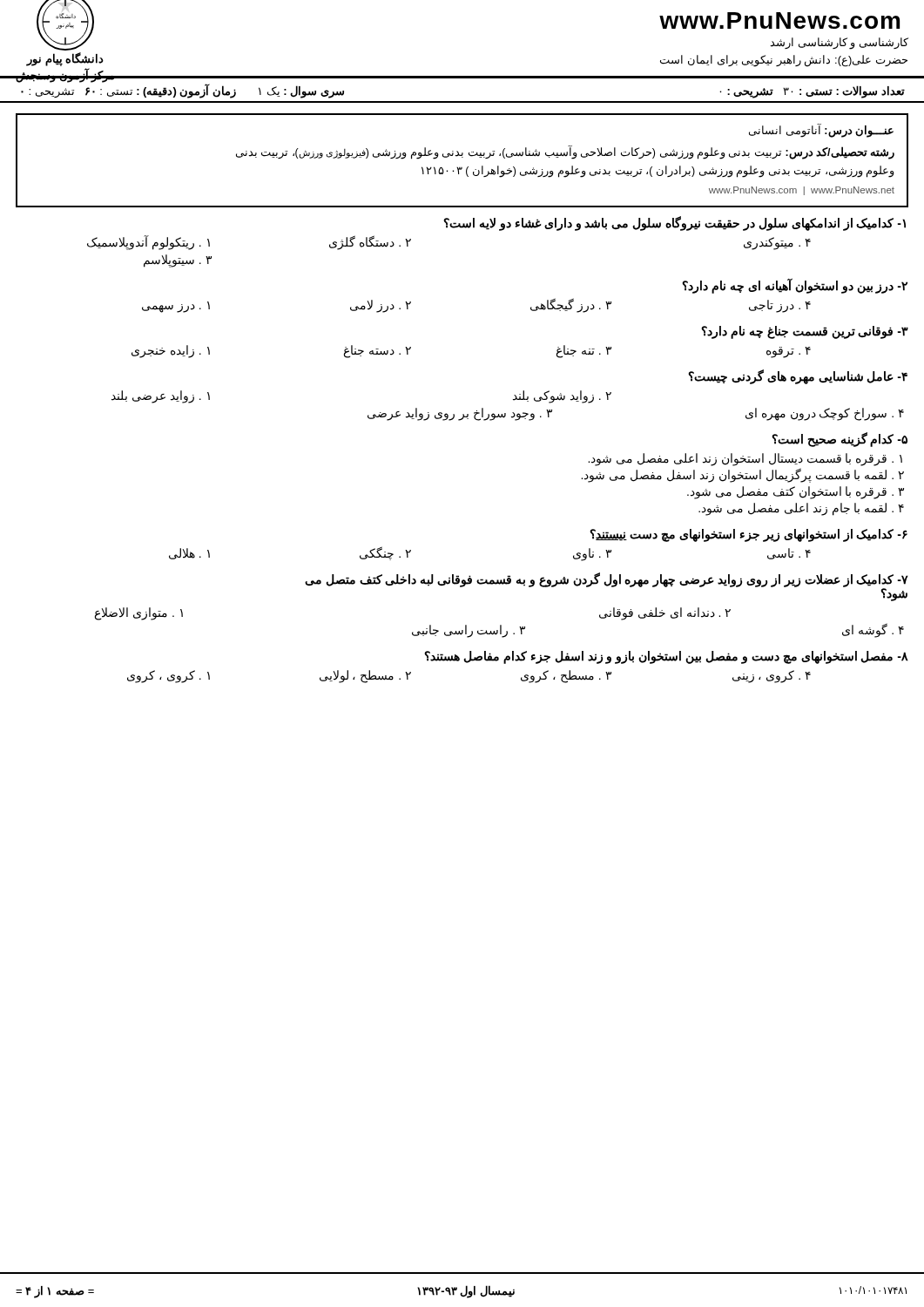924x1307 pixels.
Task: Point to the block beginning "۶- کدامیک از استخوانهای زیر جزء استخوانهای مچ"
Action: coord(749,535)
